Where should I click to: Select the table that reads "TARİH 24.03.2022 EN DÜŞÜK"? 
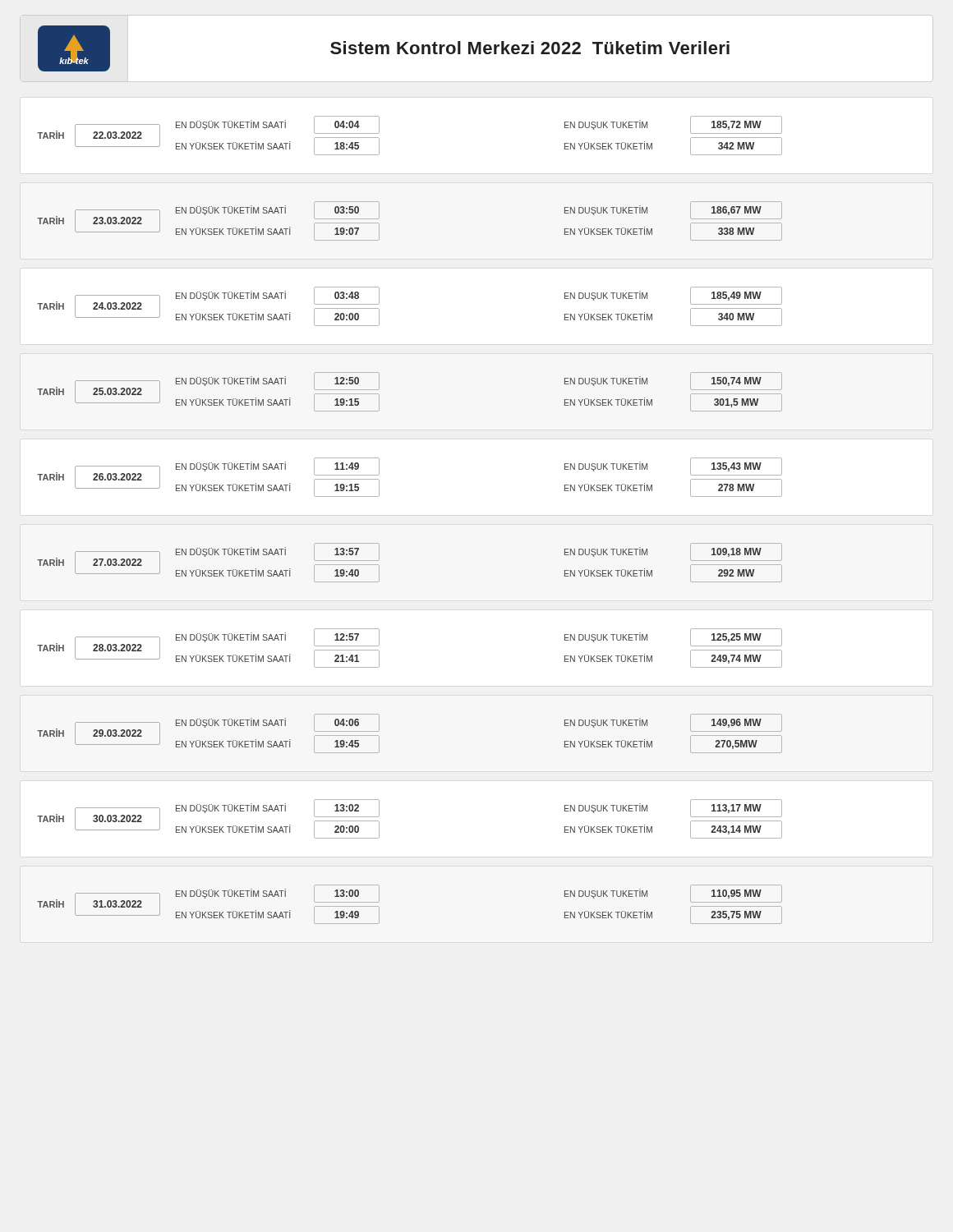point(476,306)
